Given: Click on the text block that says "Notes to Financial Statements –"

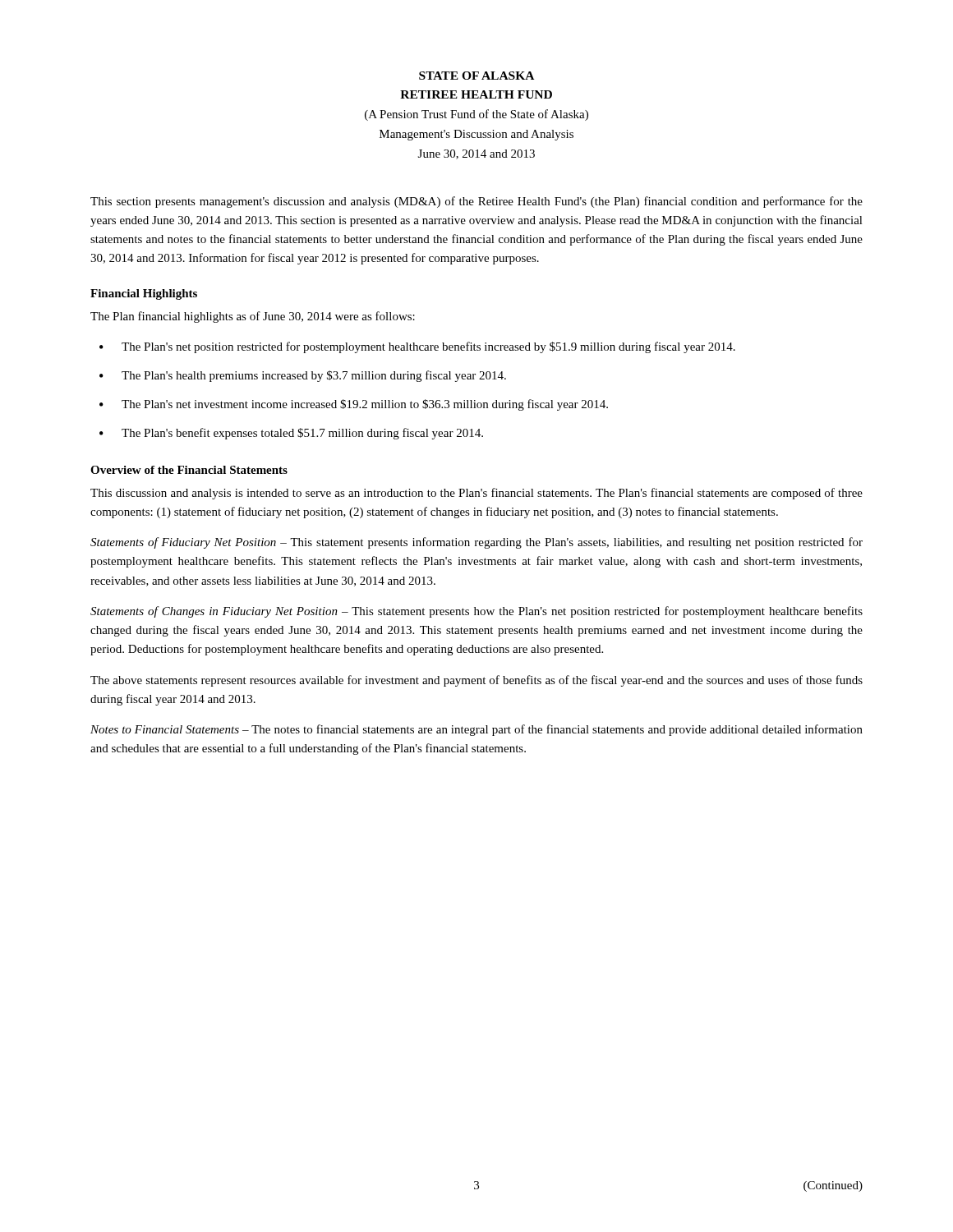Looking at the screenshot, I should point(476,739).
